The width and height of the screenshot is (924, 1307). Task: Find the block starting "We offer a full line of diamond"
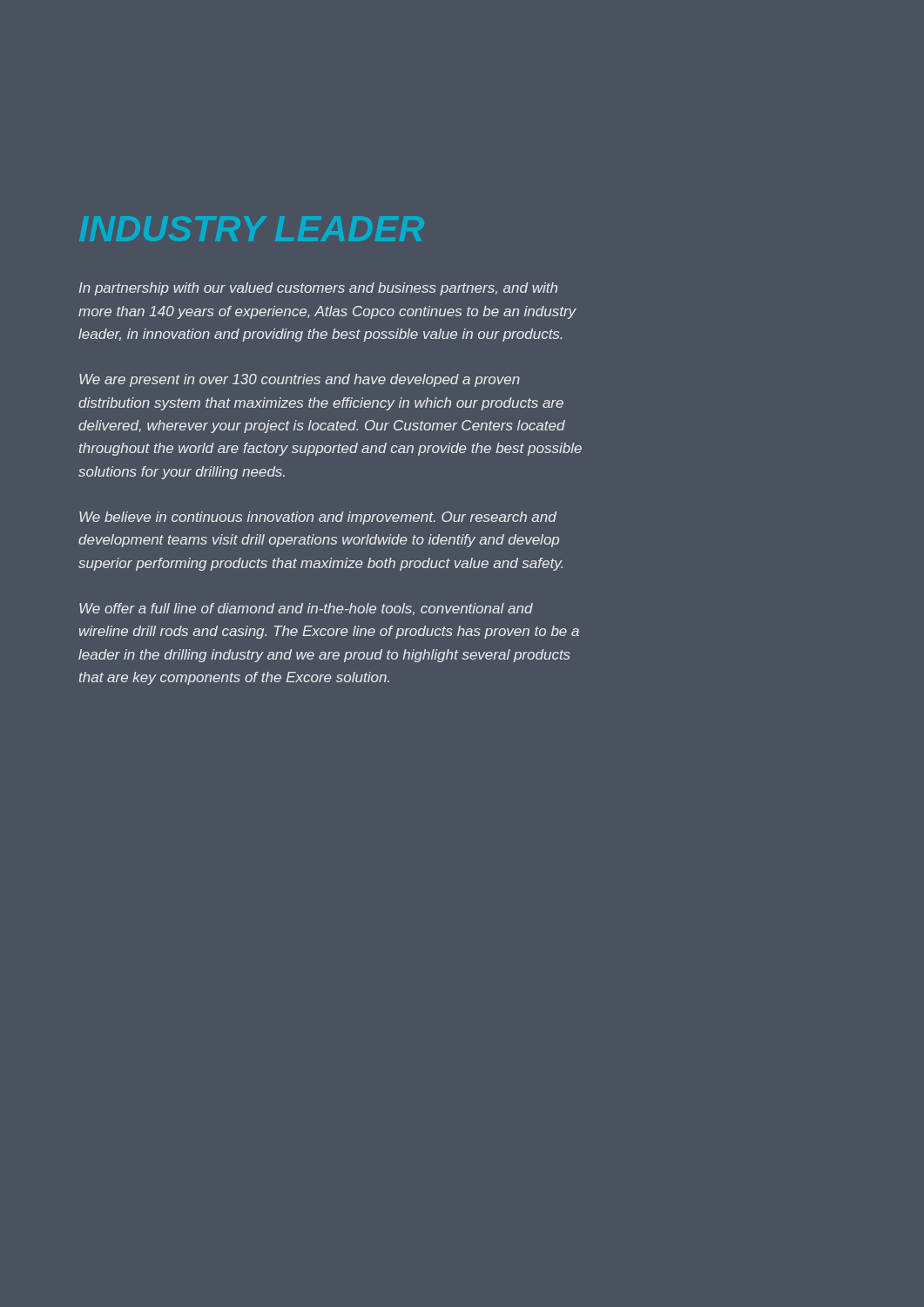pyautogui.click(x=331, y=644)
